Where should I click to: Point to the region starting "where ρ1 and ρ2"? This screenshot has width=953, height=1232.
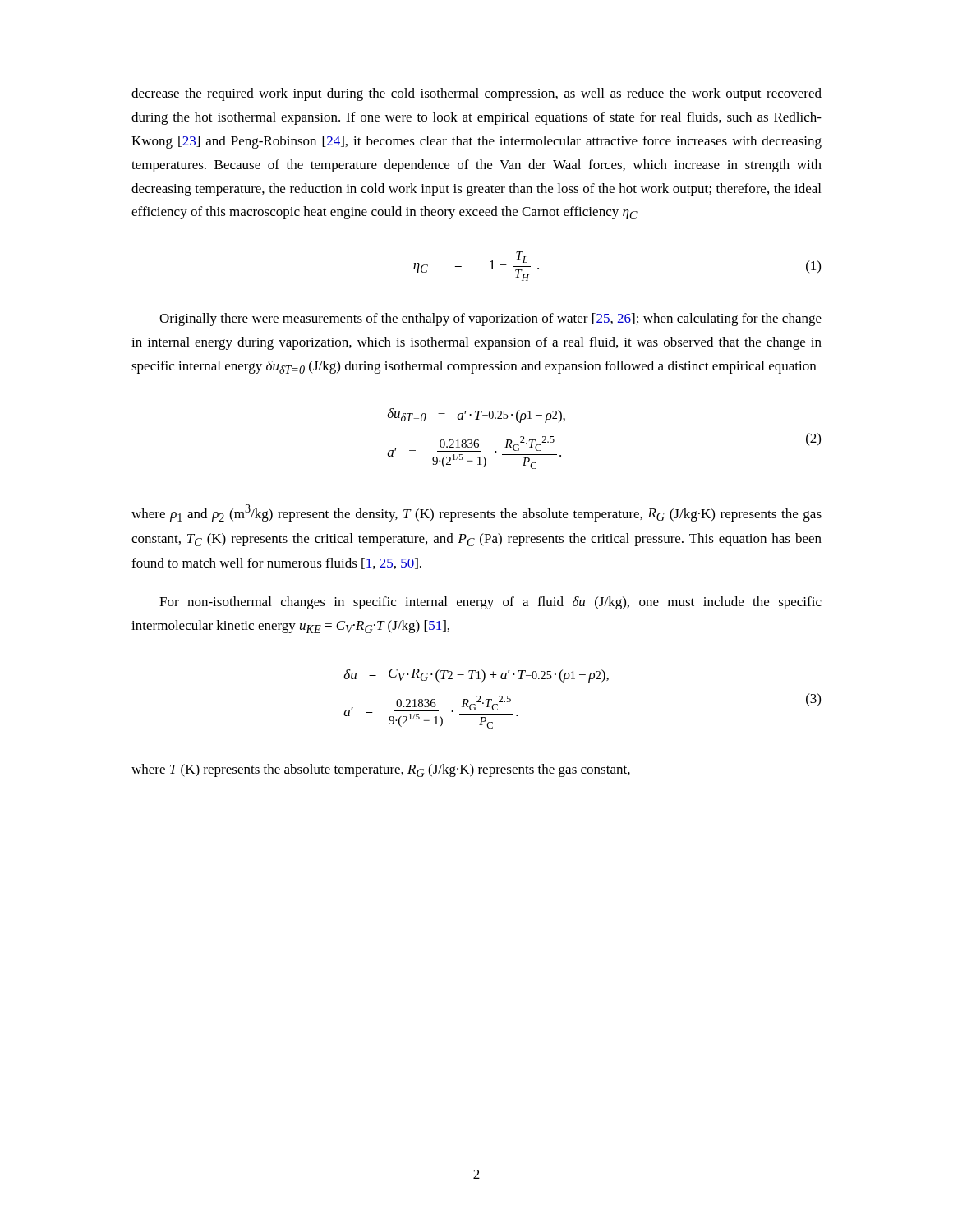click(476, 536)
